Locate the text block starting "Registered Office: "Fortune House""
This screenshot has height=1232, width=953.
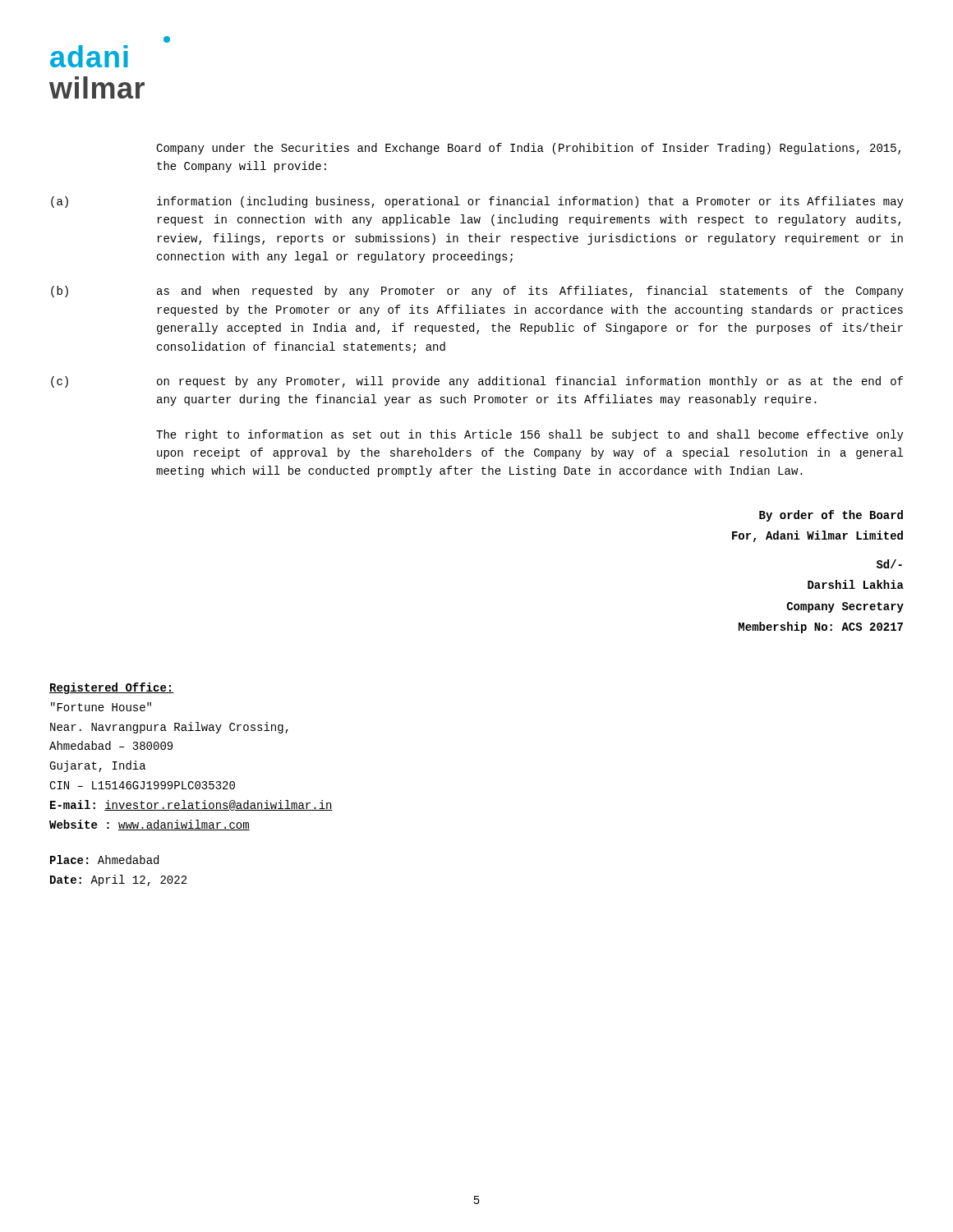[112, 688]
